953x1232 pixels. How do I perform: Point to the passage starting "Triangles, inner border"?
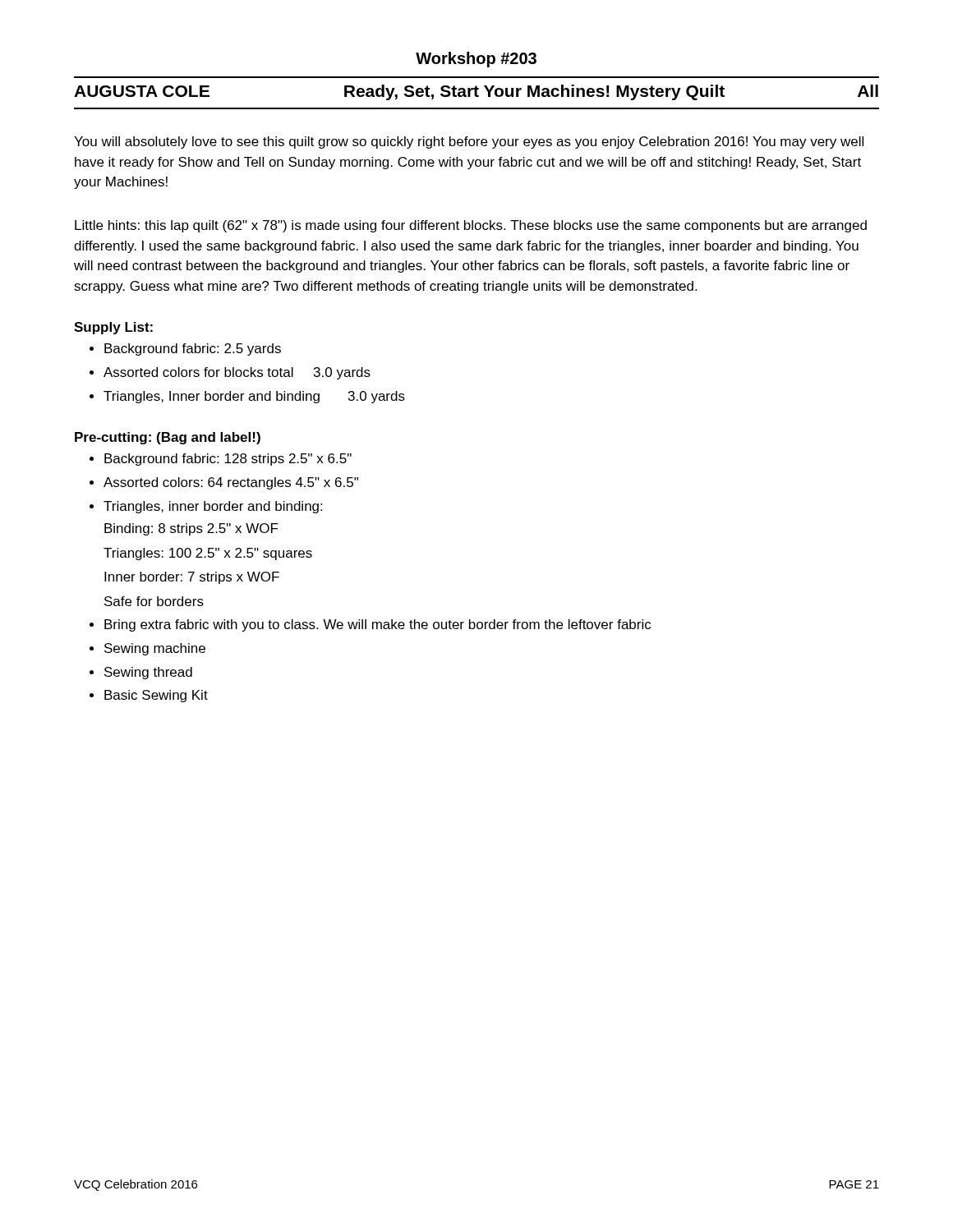pos(213,507)
